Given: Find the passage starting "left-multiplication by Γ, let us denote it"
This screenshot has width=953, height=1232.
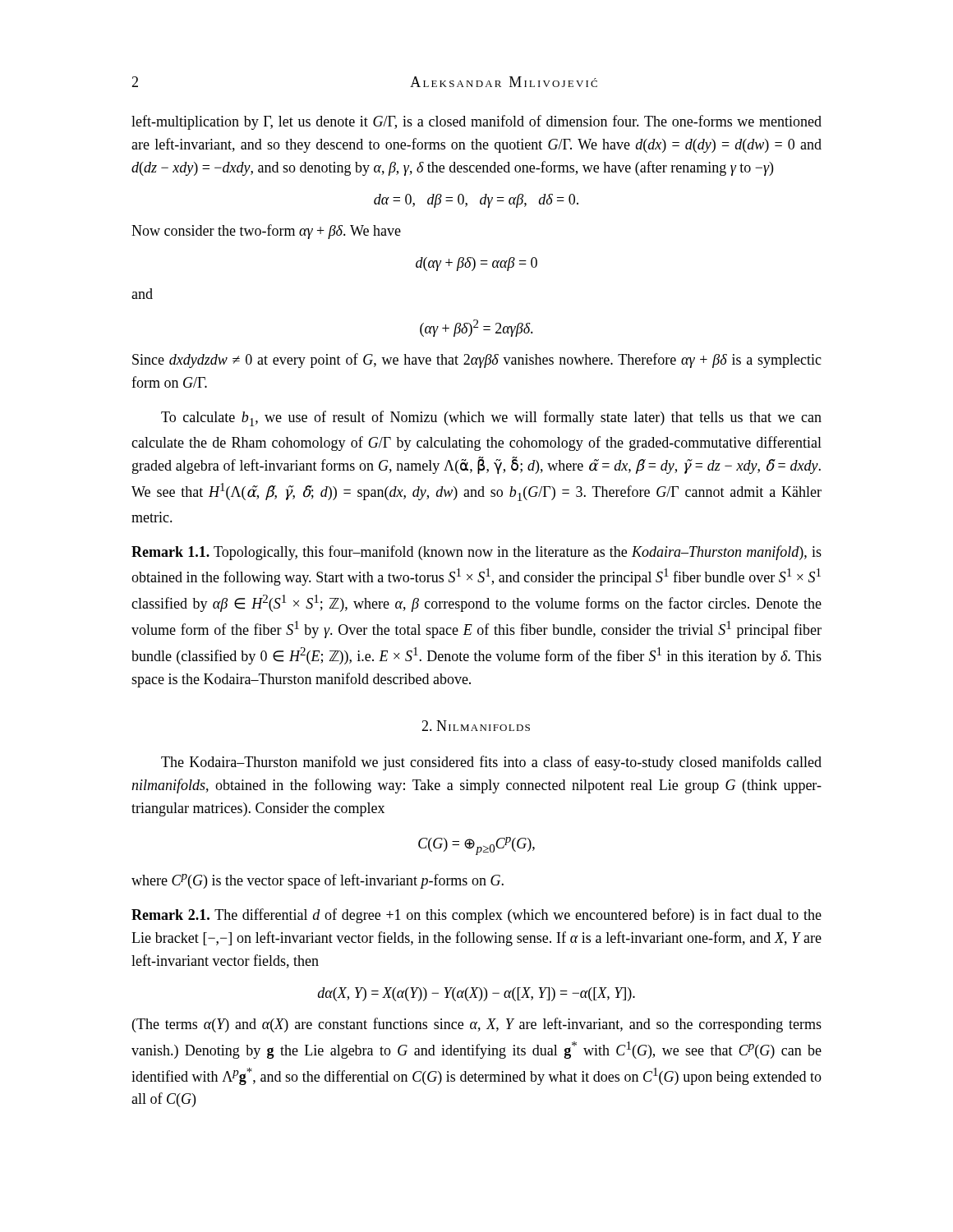Looking at the screenshot, I should [476, 144].
